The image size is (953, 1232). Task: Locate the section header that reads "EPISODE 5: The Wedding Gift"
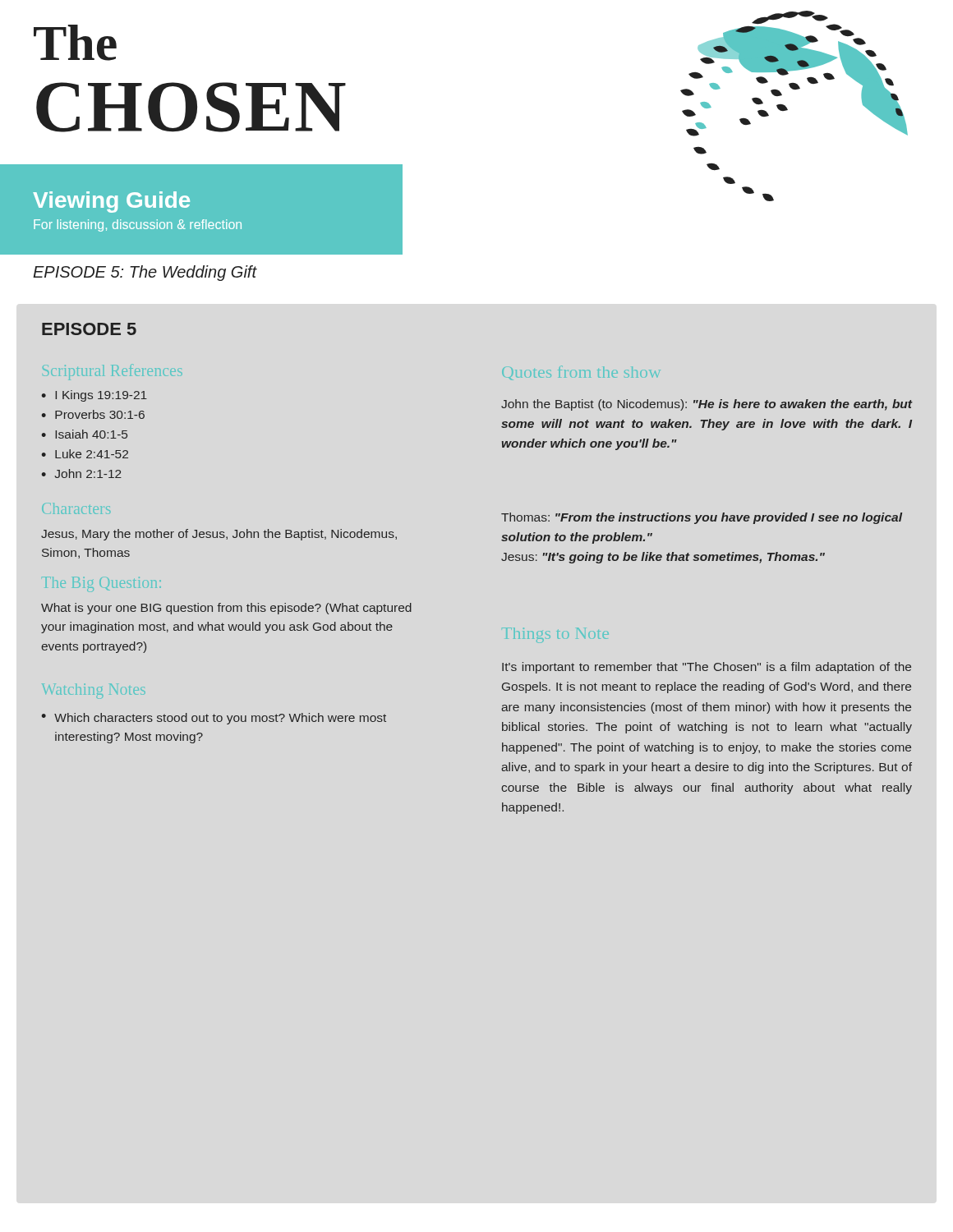(145, 272)
